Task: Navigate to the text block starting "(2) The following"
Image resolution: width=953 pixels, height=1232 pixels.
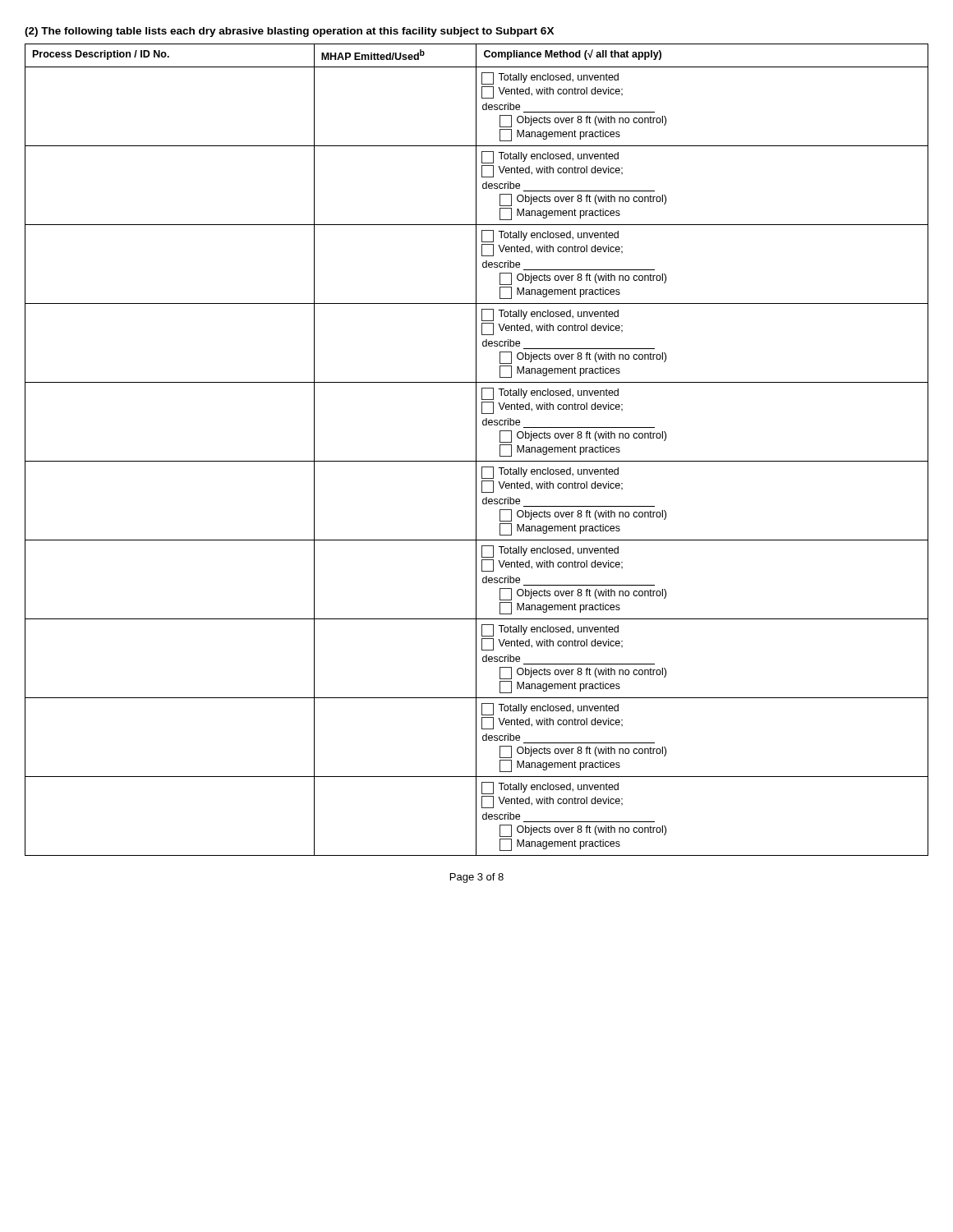Action: point(289,31)
